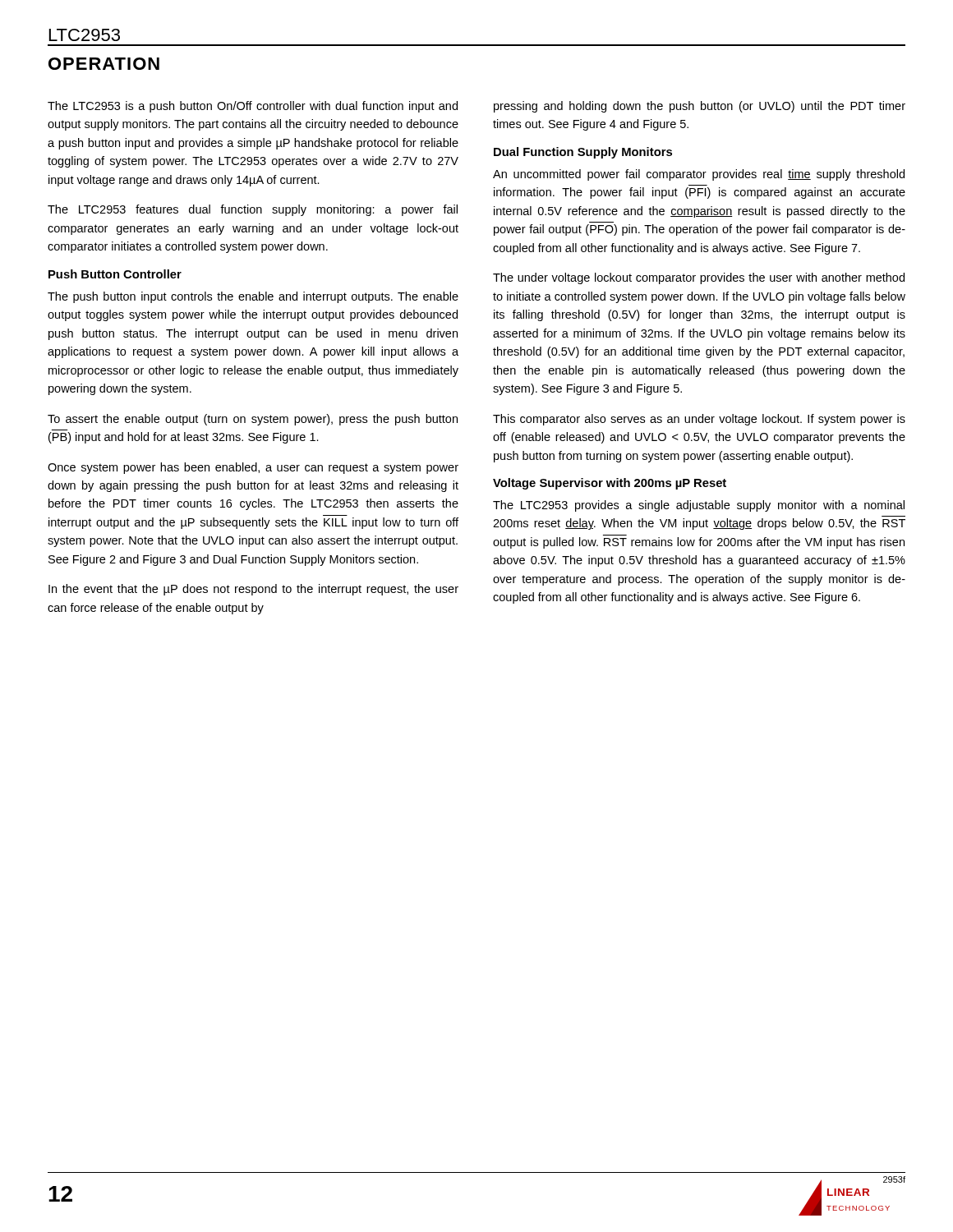953x1232 pixels.
Task: Find the text starting "Once system power has been enabled, a"
Action: click(x=253, y=513)
